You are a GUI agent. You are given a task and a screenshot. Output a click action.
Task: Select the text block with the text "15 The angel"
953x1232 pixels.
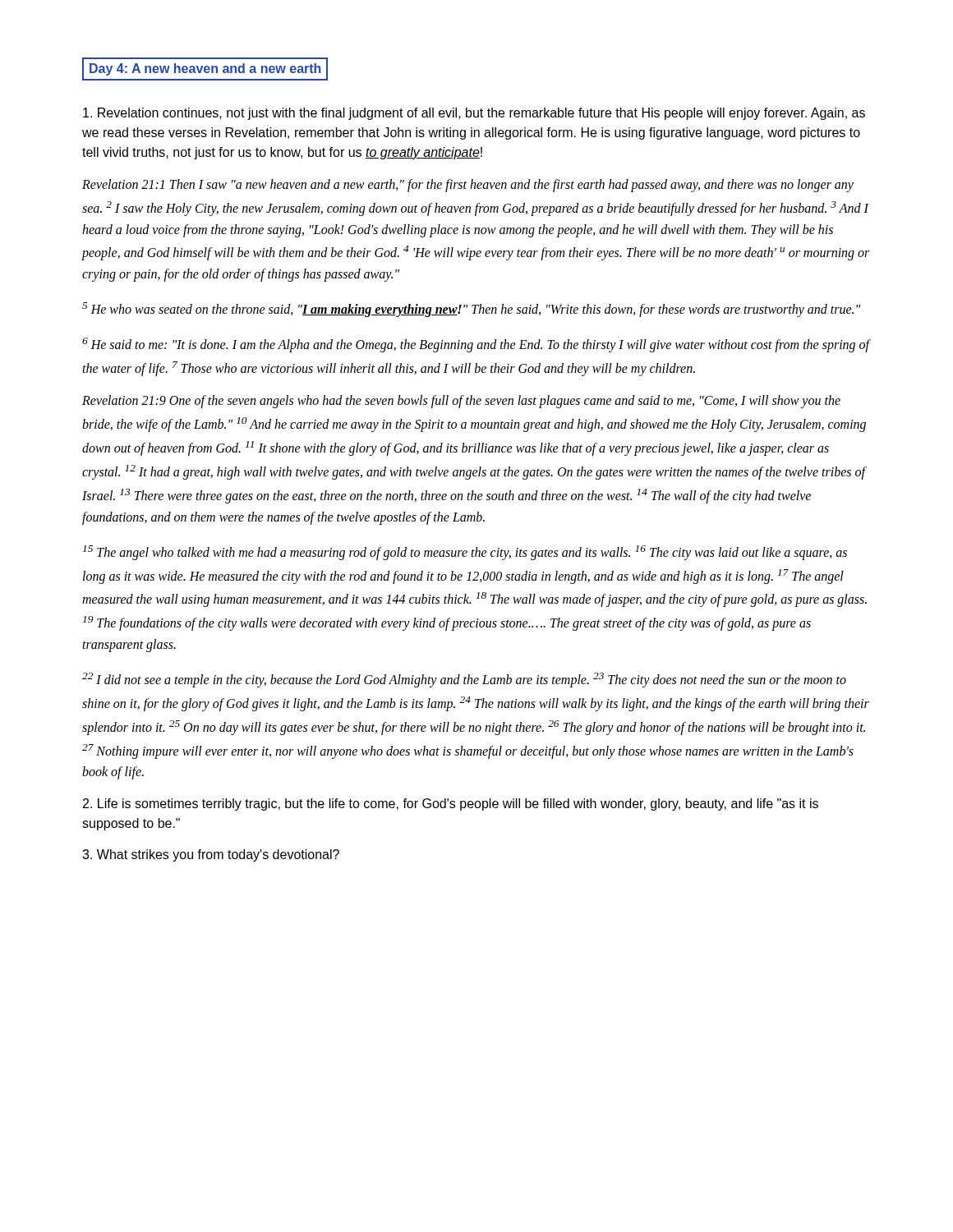pyautogui.click(x=475, y=596)
